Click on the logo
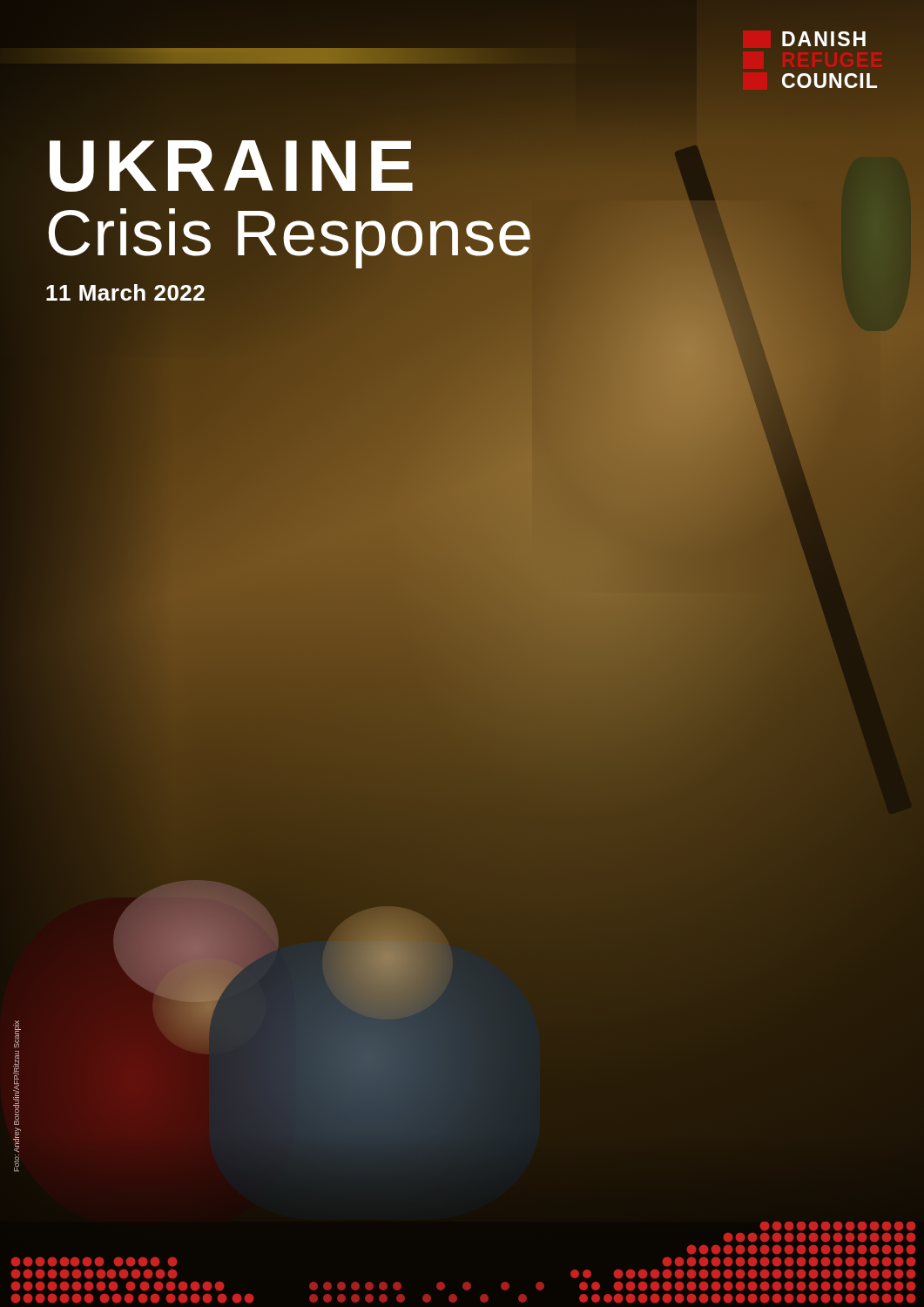Image resolution: width=924 pixels, height=1307 pixels. (x=821, y=60)
